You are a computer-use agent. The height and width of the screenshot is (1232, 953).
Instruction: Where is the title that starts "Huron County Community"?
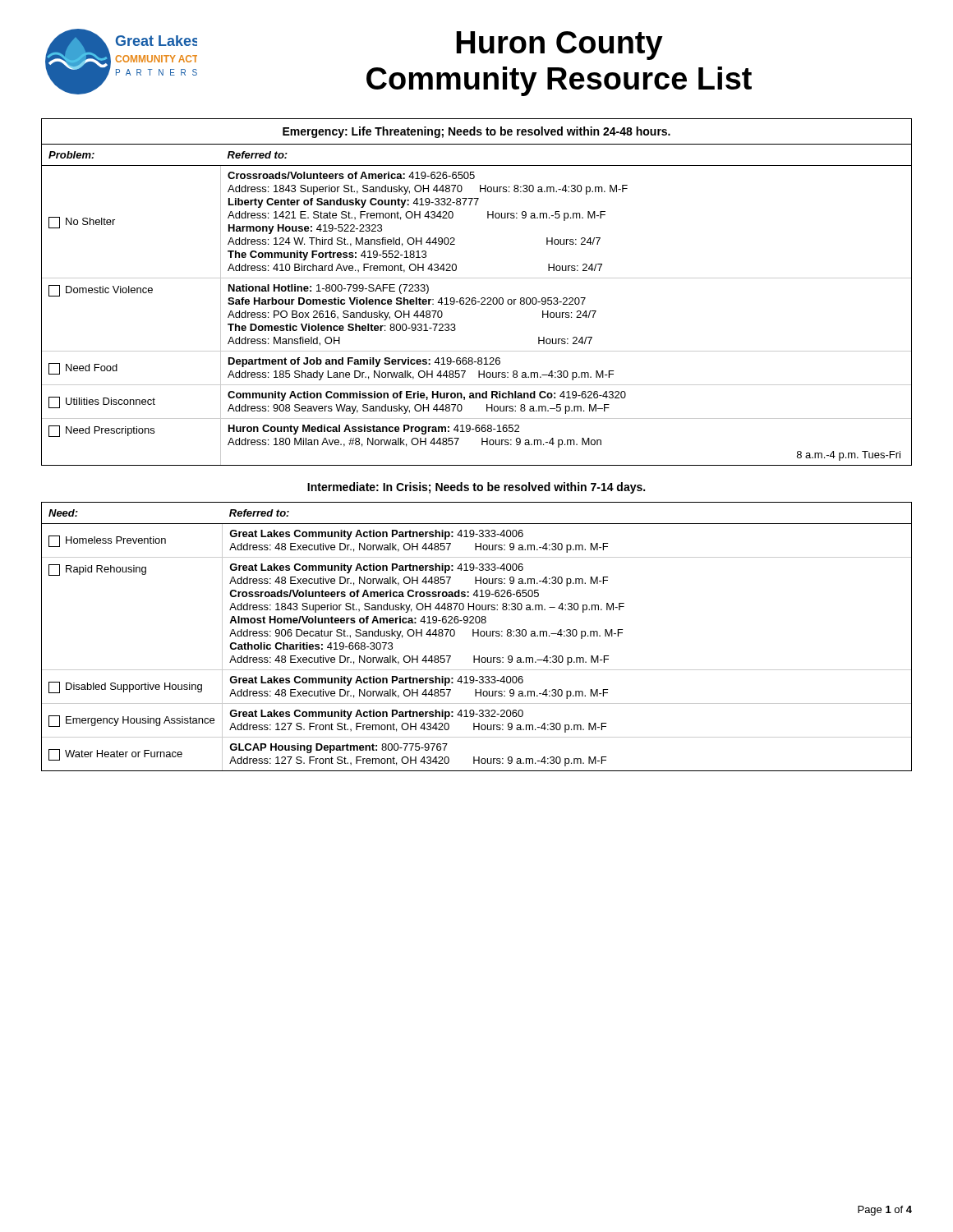tap(559, 62)
